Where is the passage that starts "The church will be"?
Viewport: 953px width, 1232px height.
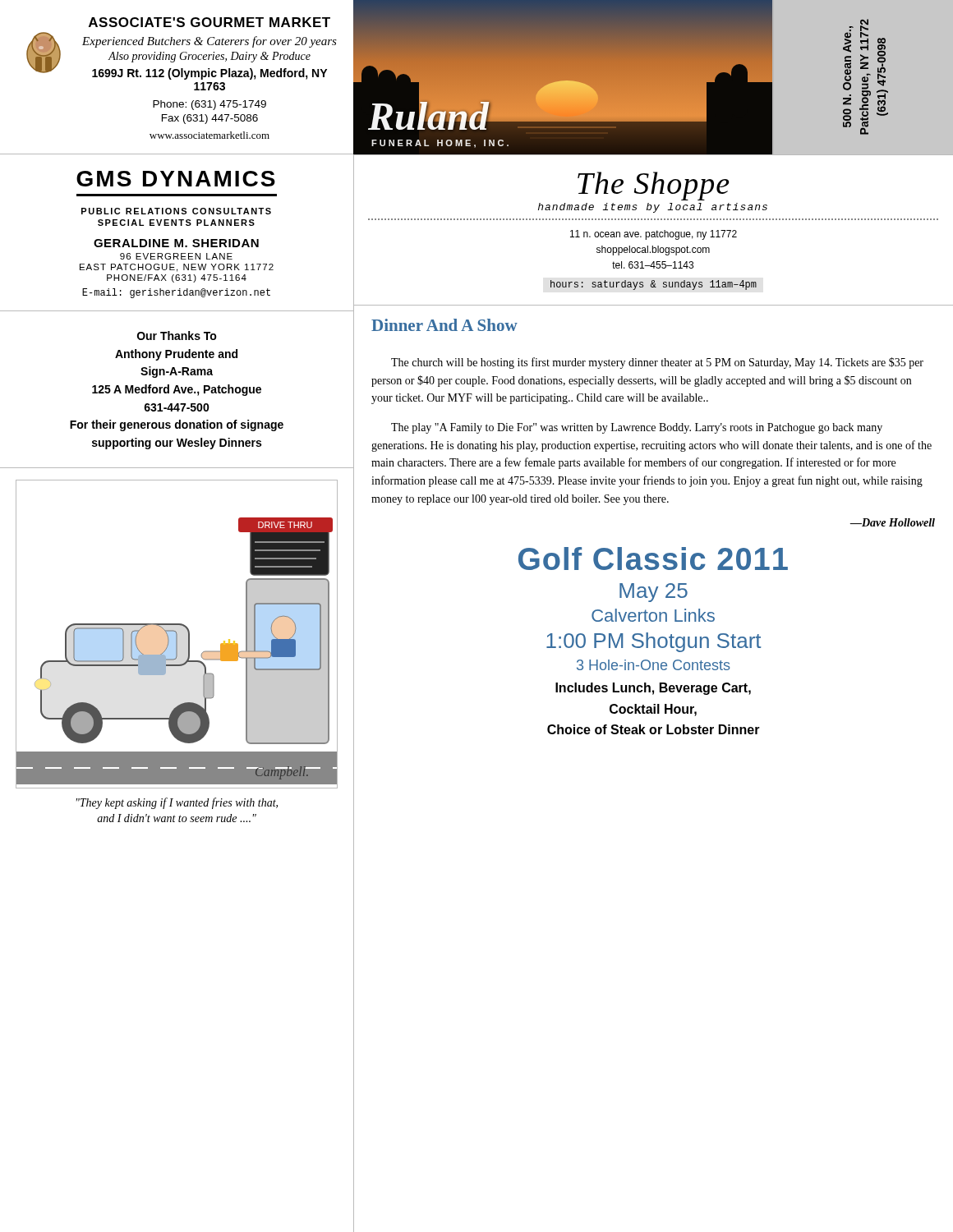pyautogui.click(x=653, y=442)
